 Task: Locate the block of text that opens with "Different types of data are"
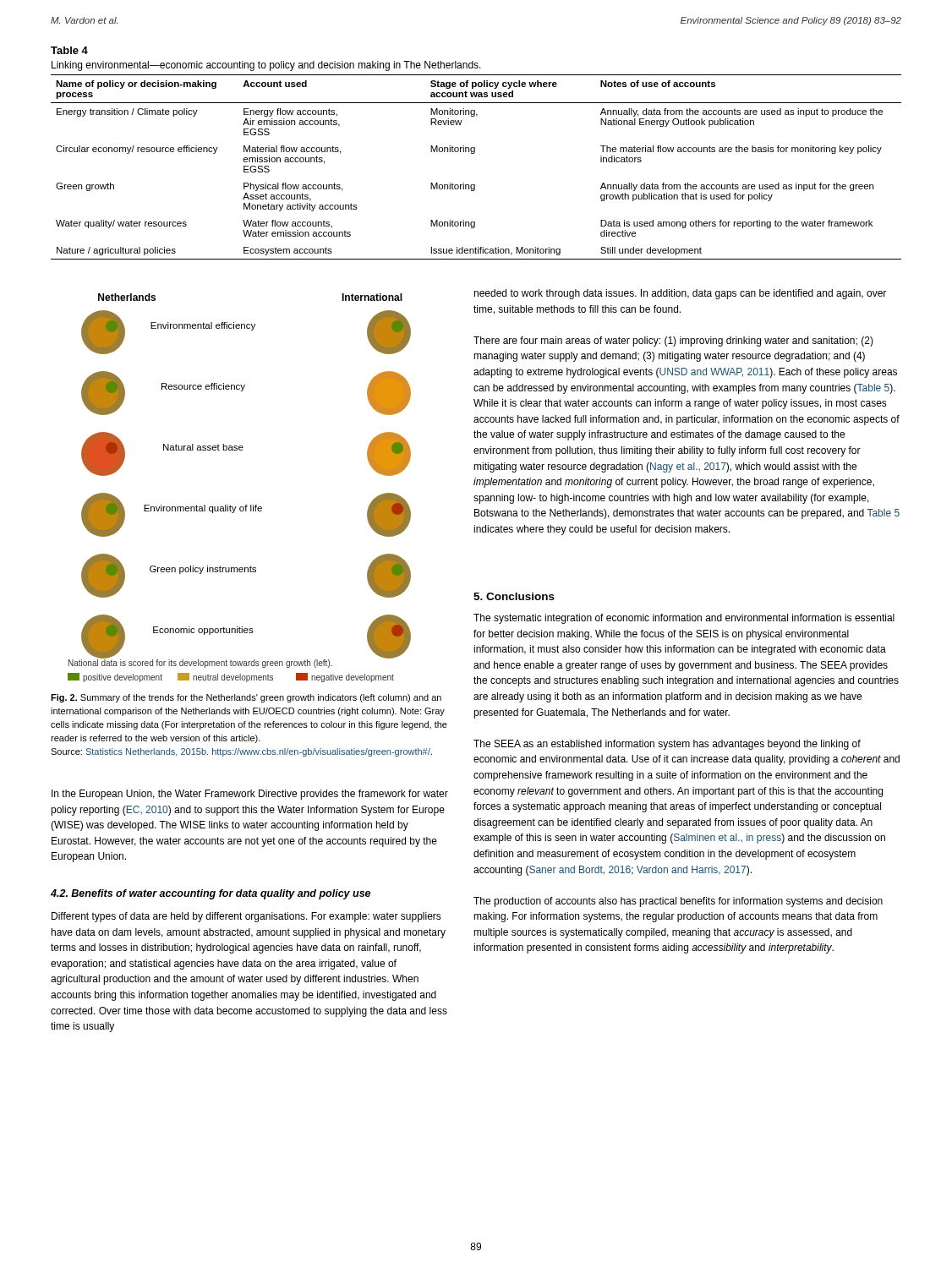(x=249, y=971)
